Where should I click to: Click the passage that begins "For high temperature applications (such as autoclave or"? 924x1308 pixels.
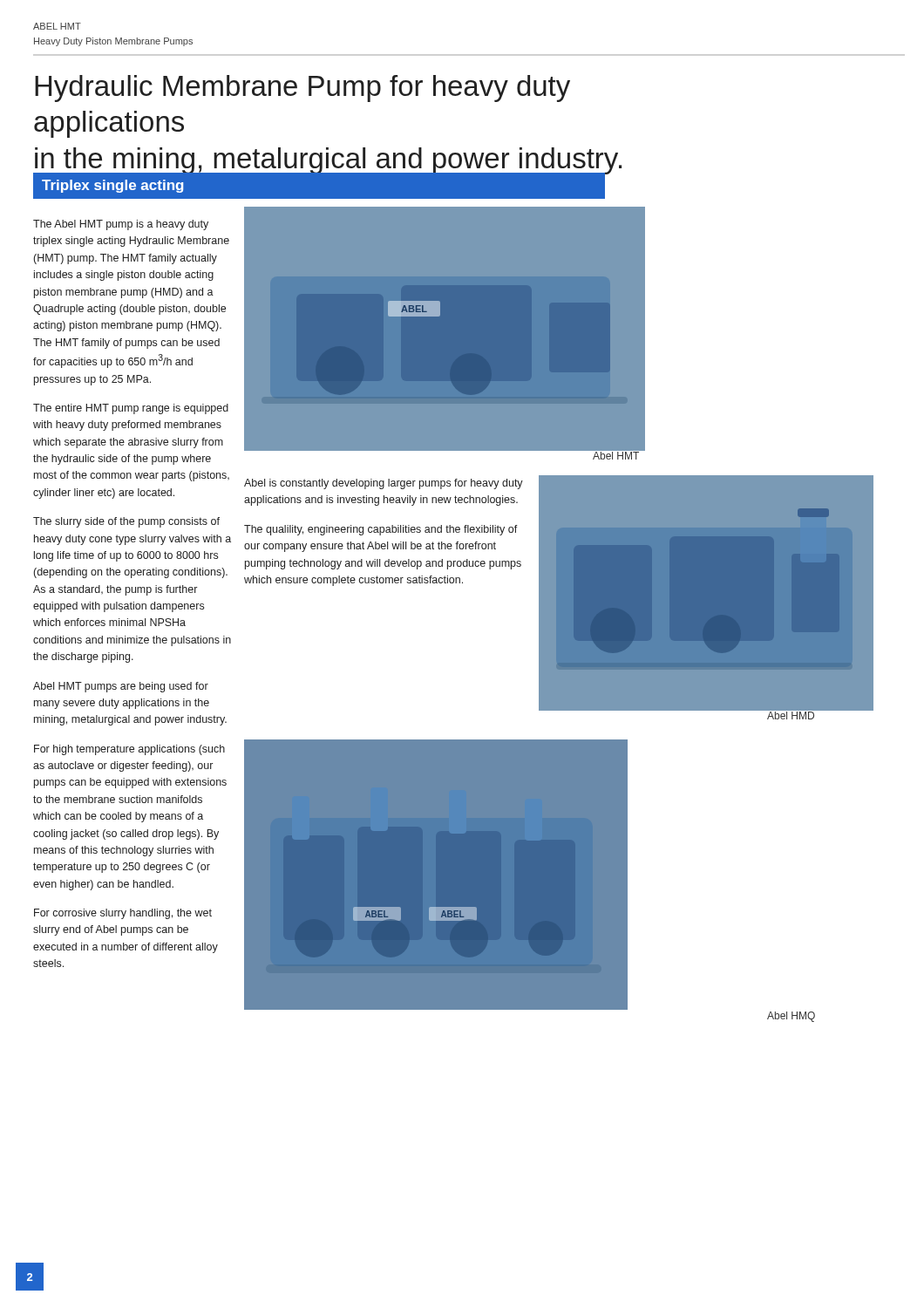[132, 817]
